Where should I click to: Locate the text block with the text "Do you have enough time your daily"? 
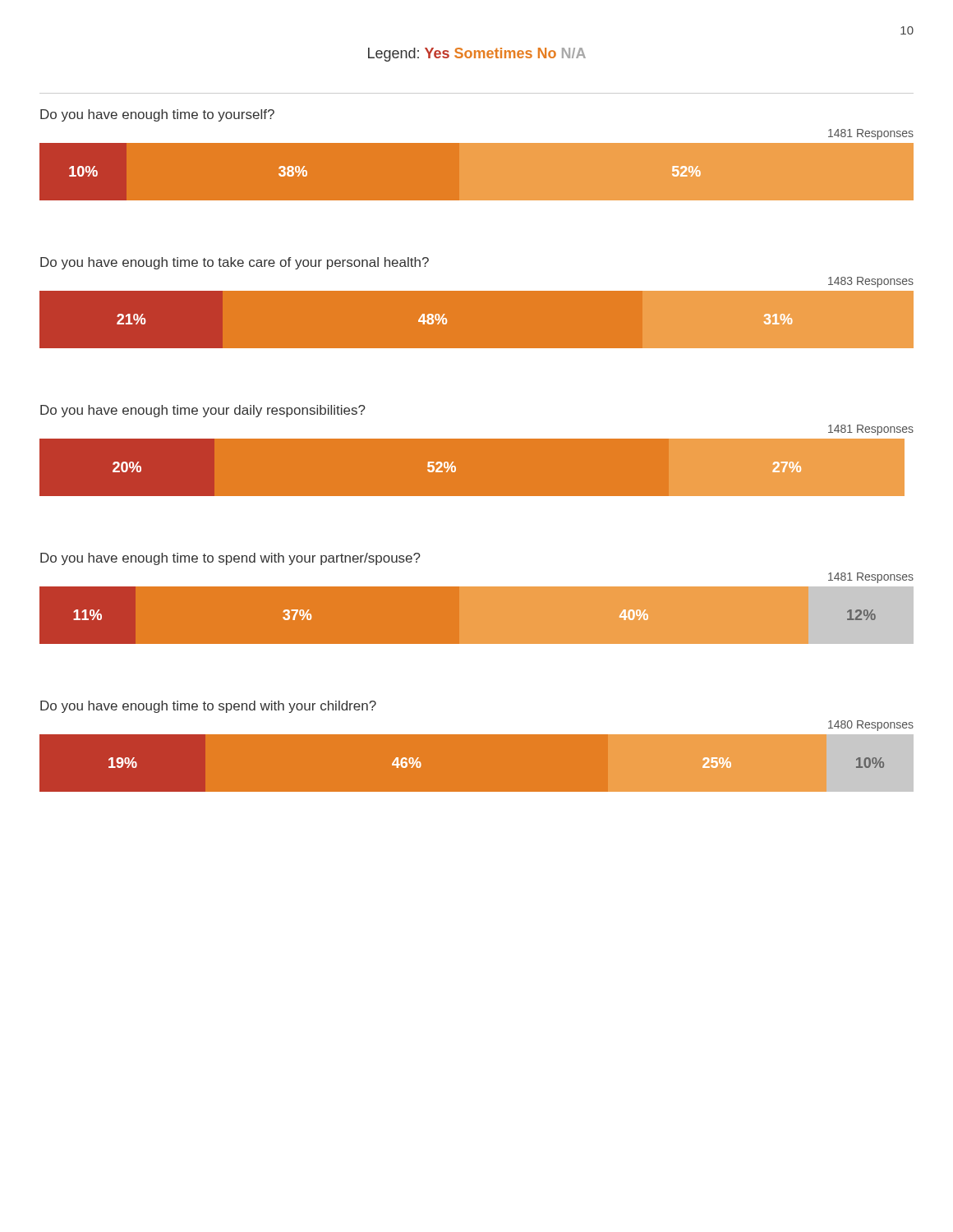[x=202, y=410]
